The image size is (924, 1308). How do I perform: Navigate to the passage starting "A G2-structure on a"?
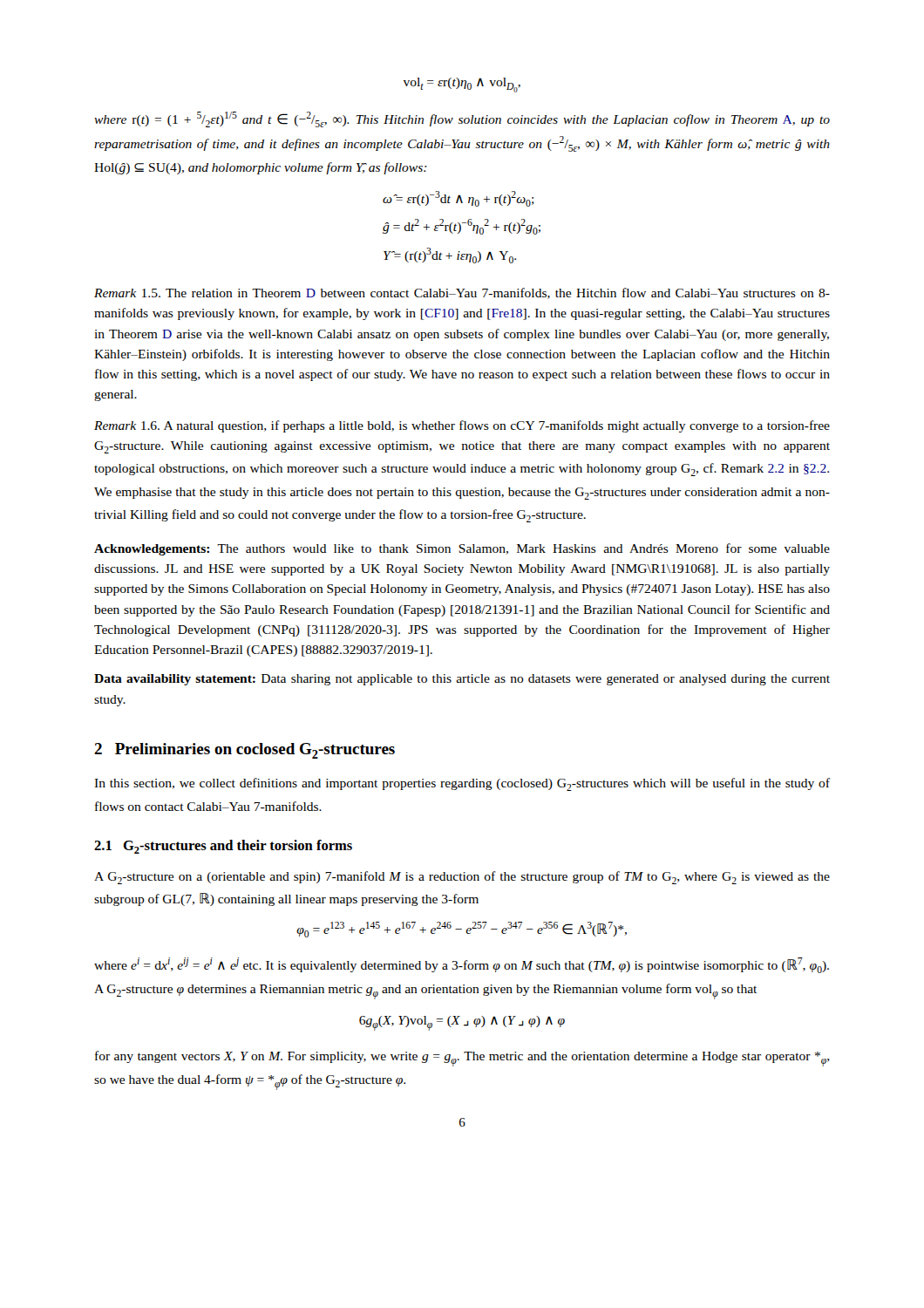(462, 887)
